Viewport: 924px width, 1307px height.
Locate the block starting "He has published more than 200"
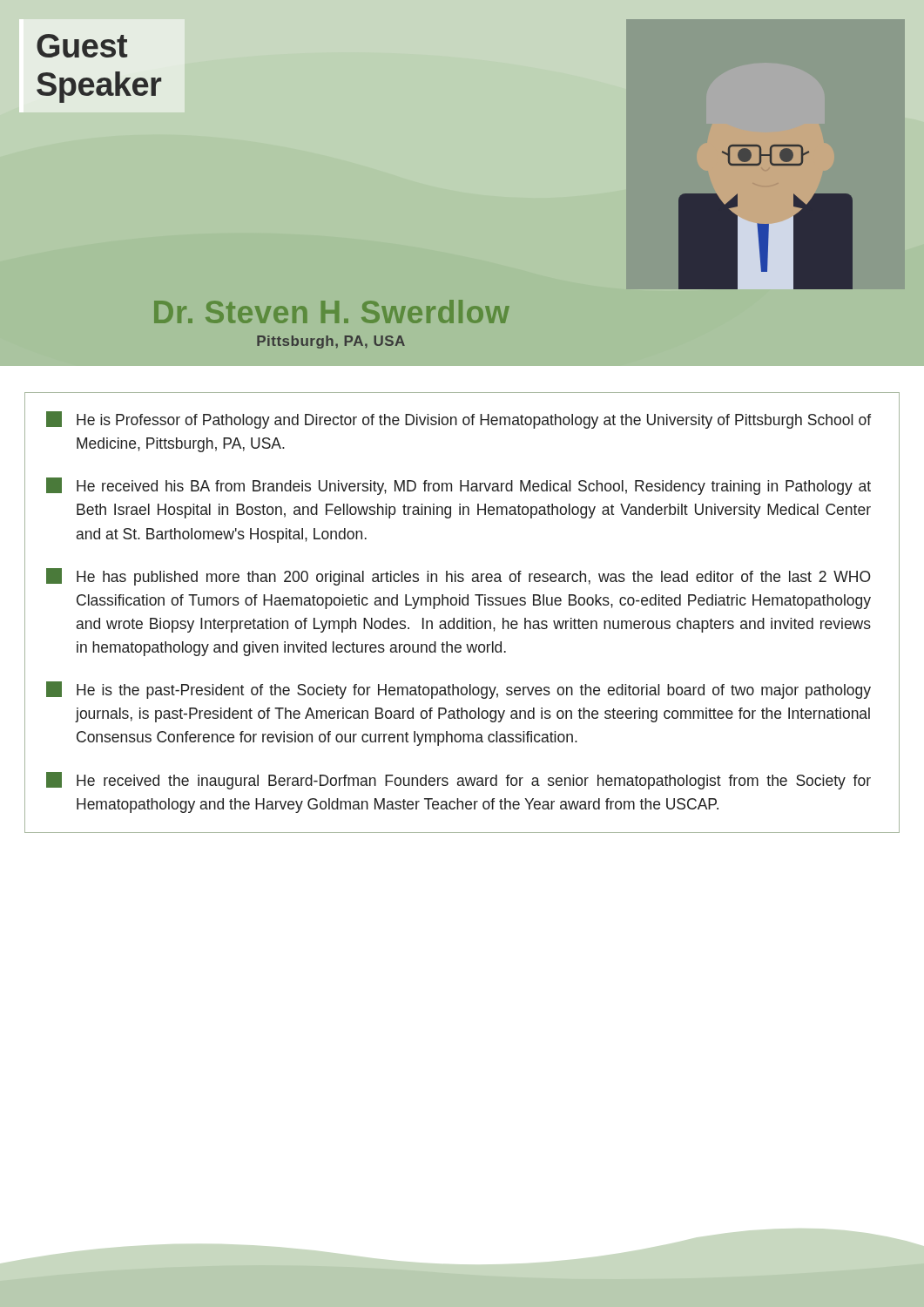[x=459, y=612]
